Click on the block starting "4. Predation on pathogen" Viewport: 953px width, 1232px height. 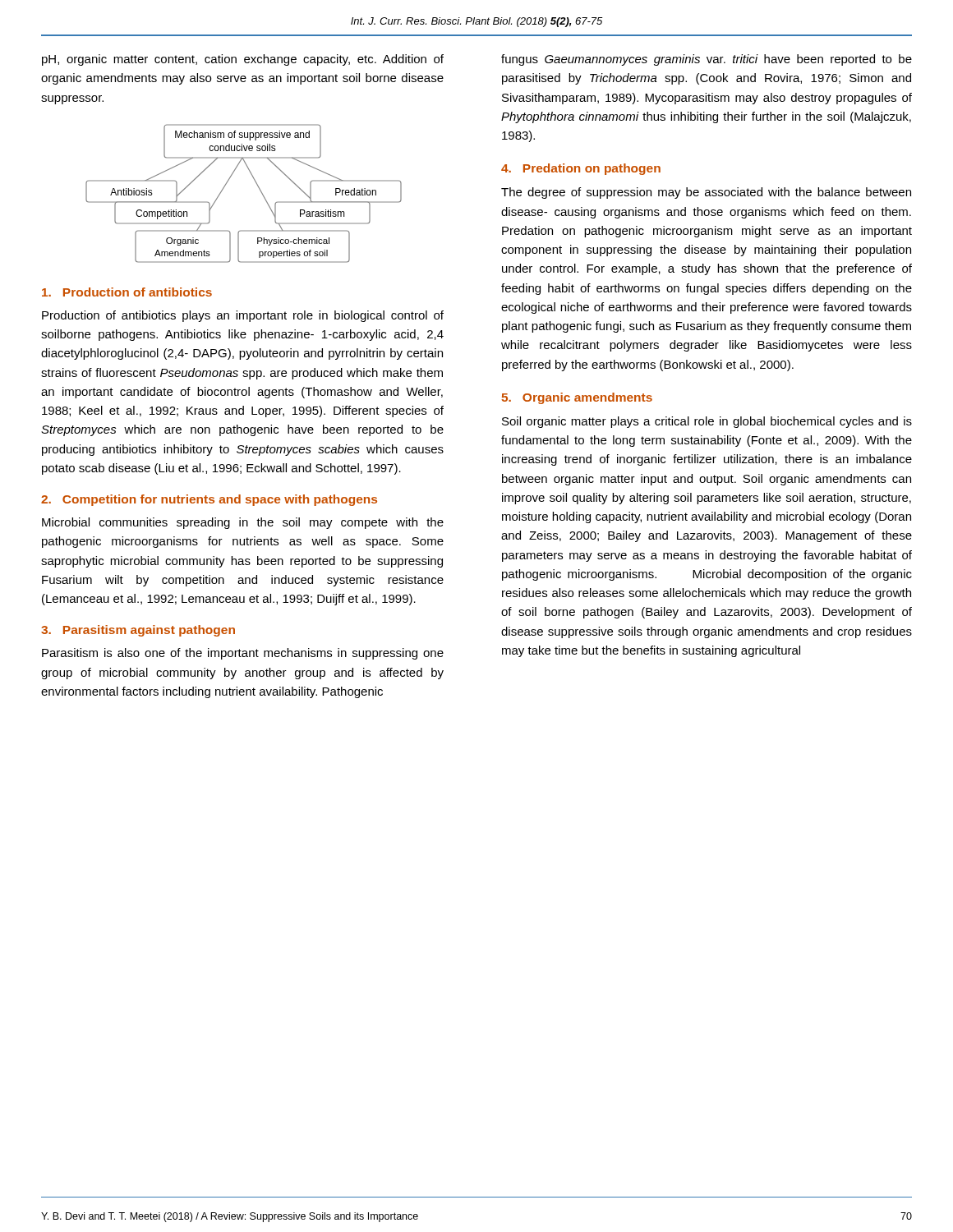[x=581, y=168]
